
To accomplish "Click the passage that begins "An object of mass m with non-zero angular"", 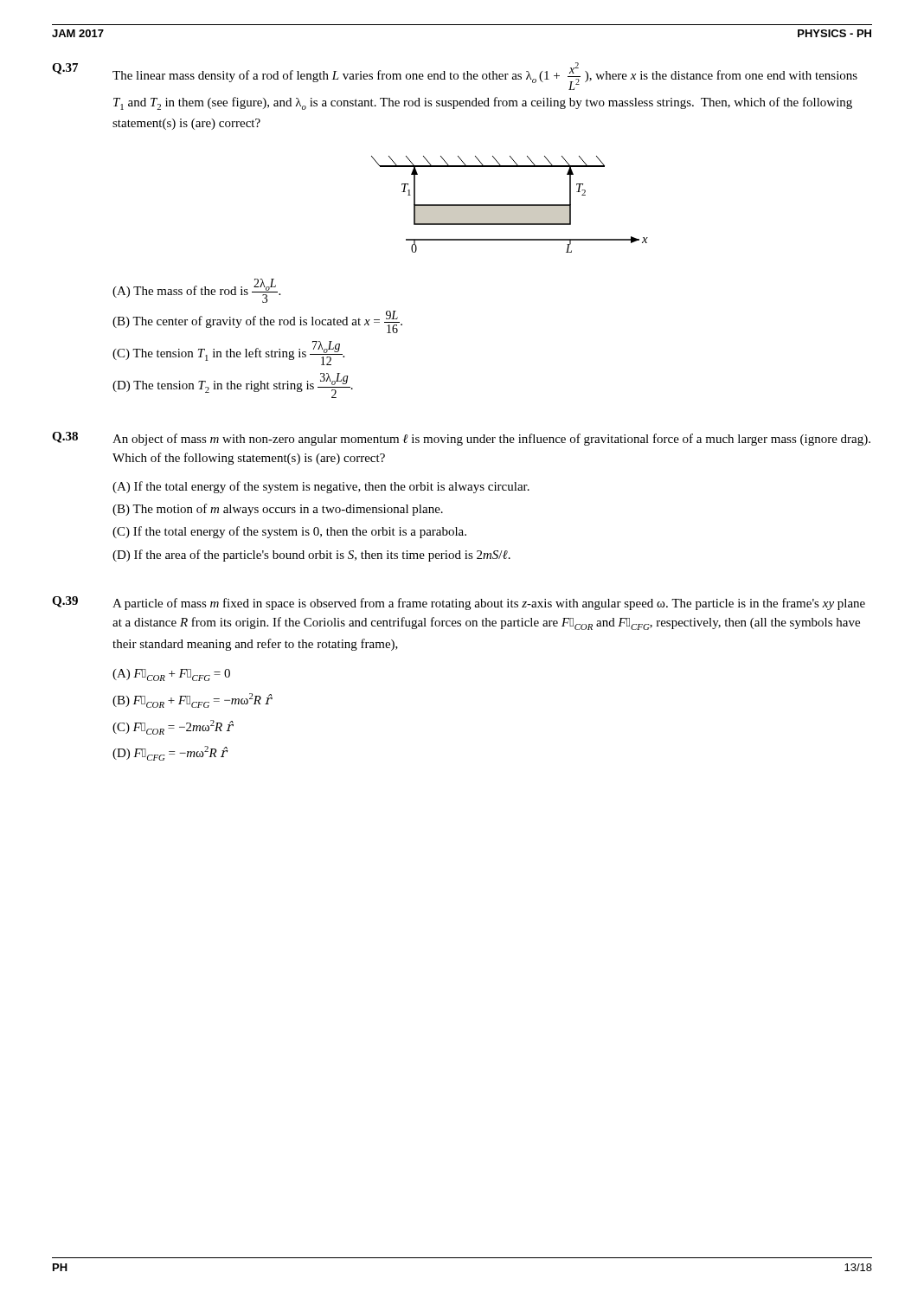I will click(492, 448).
